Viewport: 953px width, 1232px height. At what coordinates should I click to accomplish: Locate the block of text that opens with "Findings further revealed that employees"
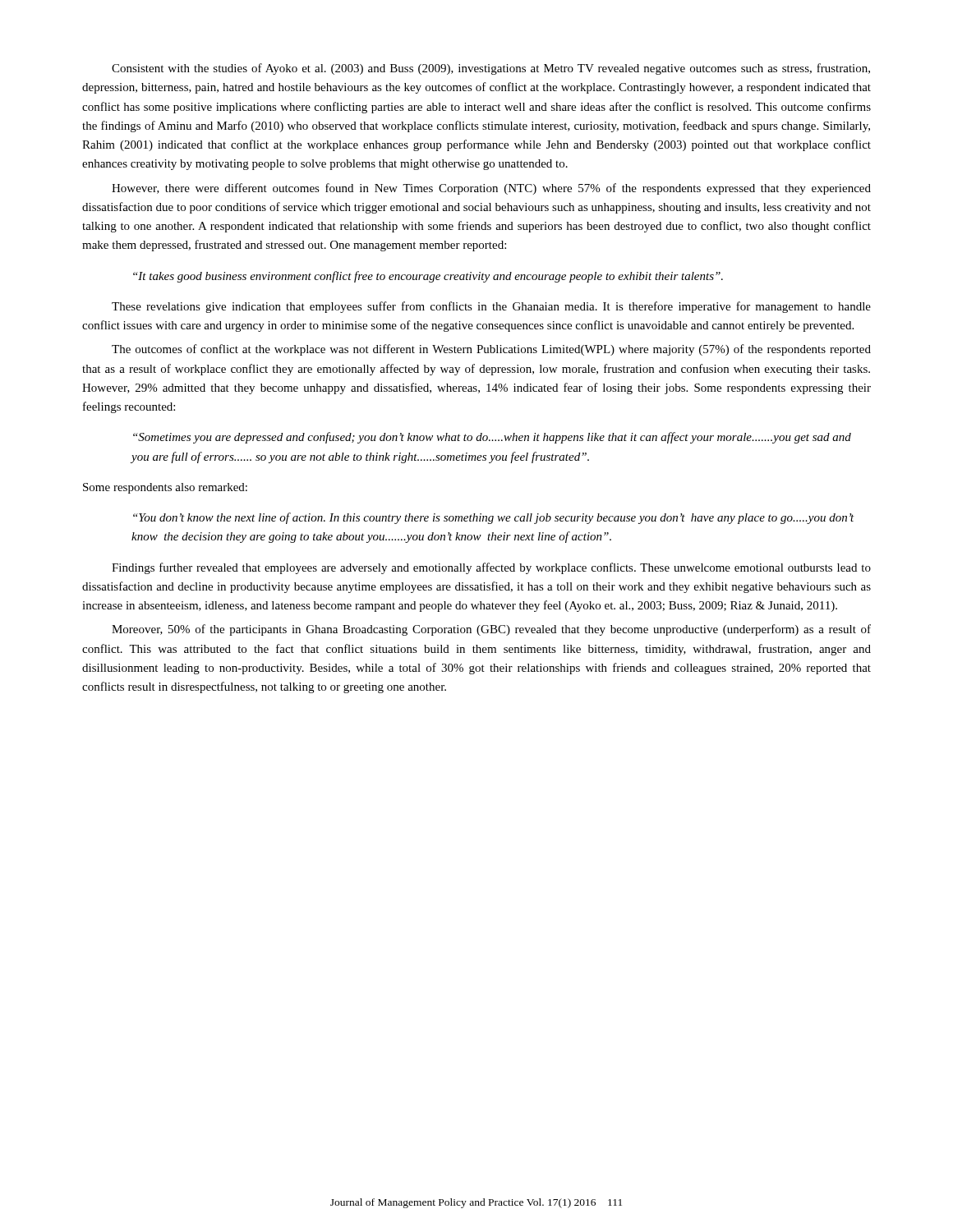pyautogui.click(x=476, y=587)
